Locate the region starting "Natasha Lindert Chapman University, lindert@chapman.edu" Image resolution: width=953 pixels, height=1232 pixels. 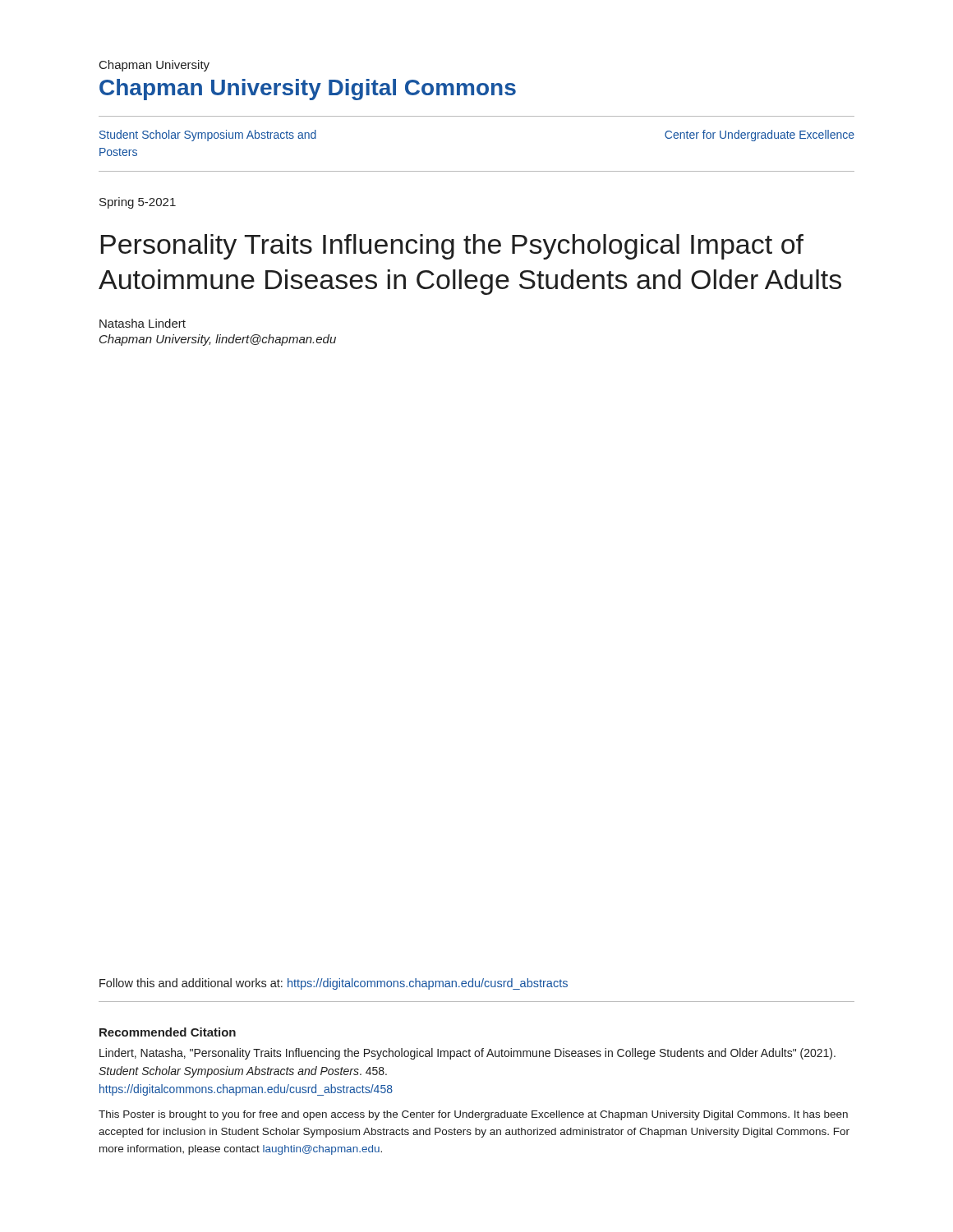(x=143, y=323)
